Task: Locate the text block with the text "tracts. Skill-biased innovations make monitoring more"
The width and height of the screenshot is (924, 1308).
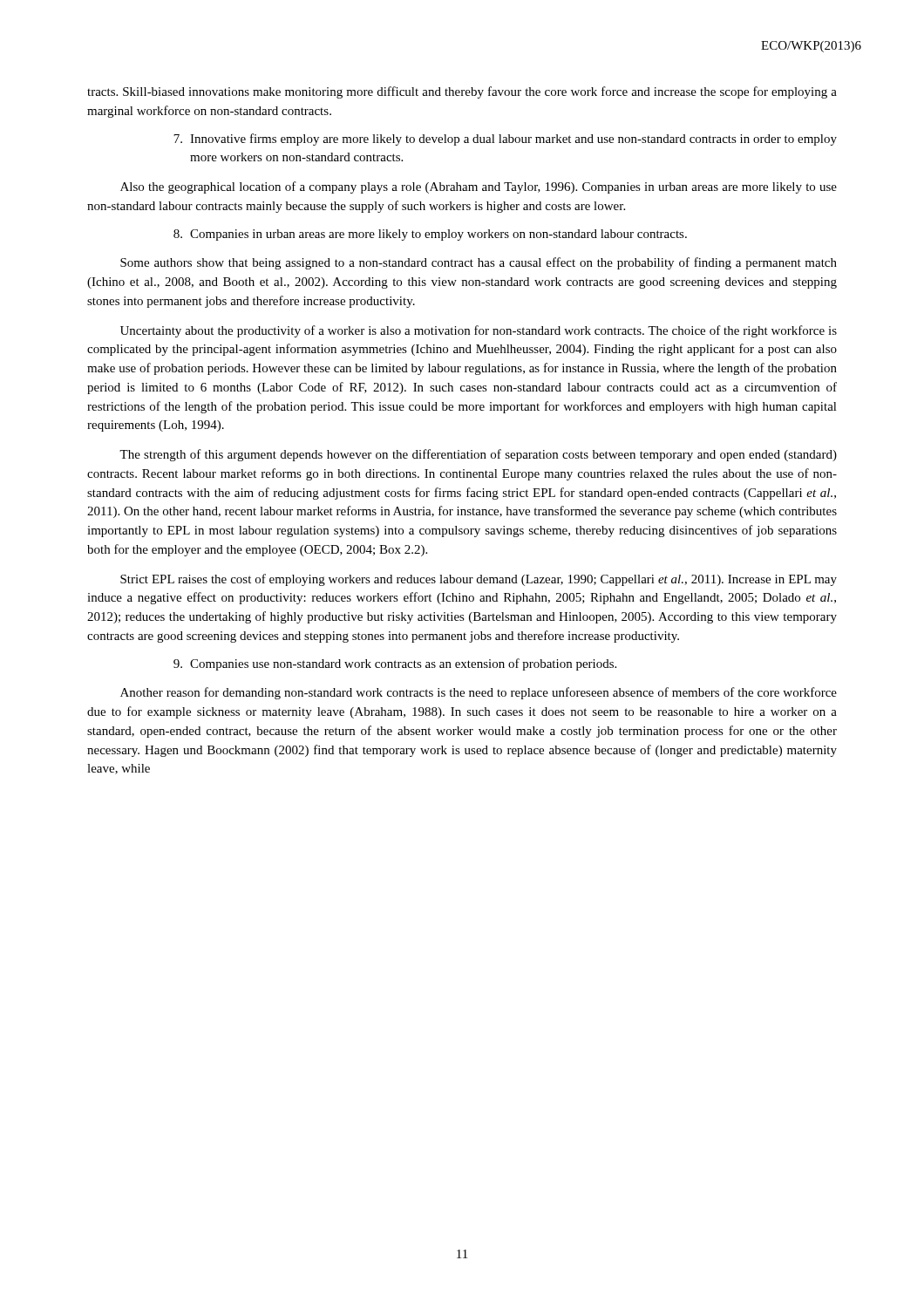Action: [462, 102]
